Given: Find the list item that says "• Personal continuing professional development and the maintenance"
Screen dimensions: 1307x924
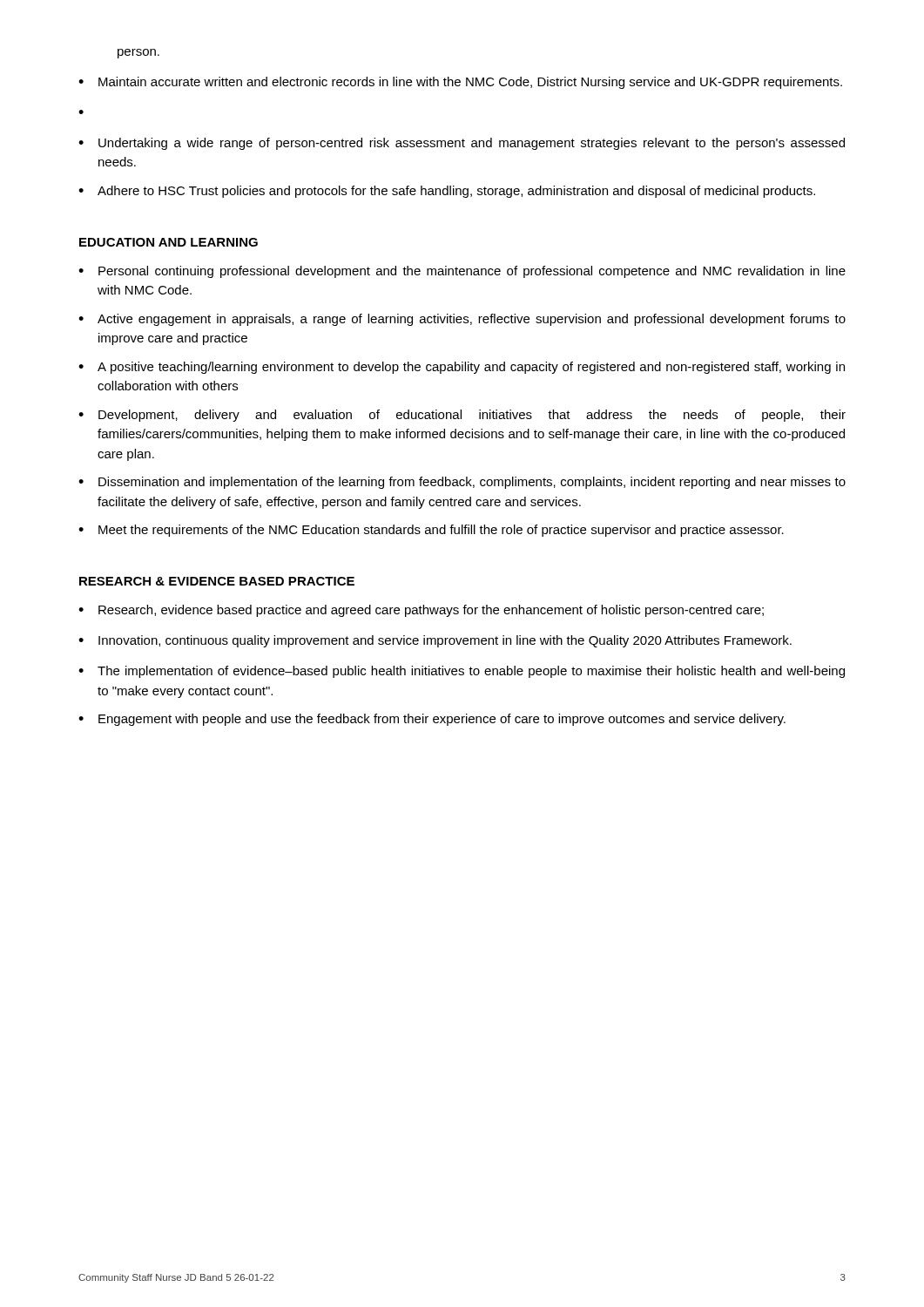Looking at the screenshot, I should 462,281.
